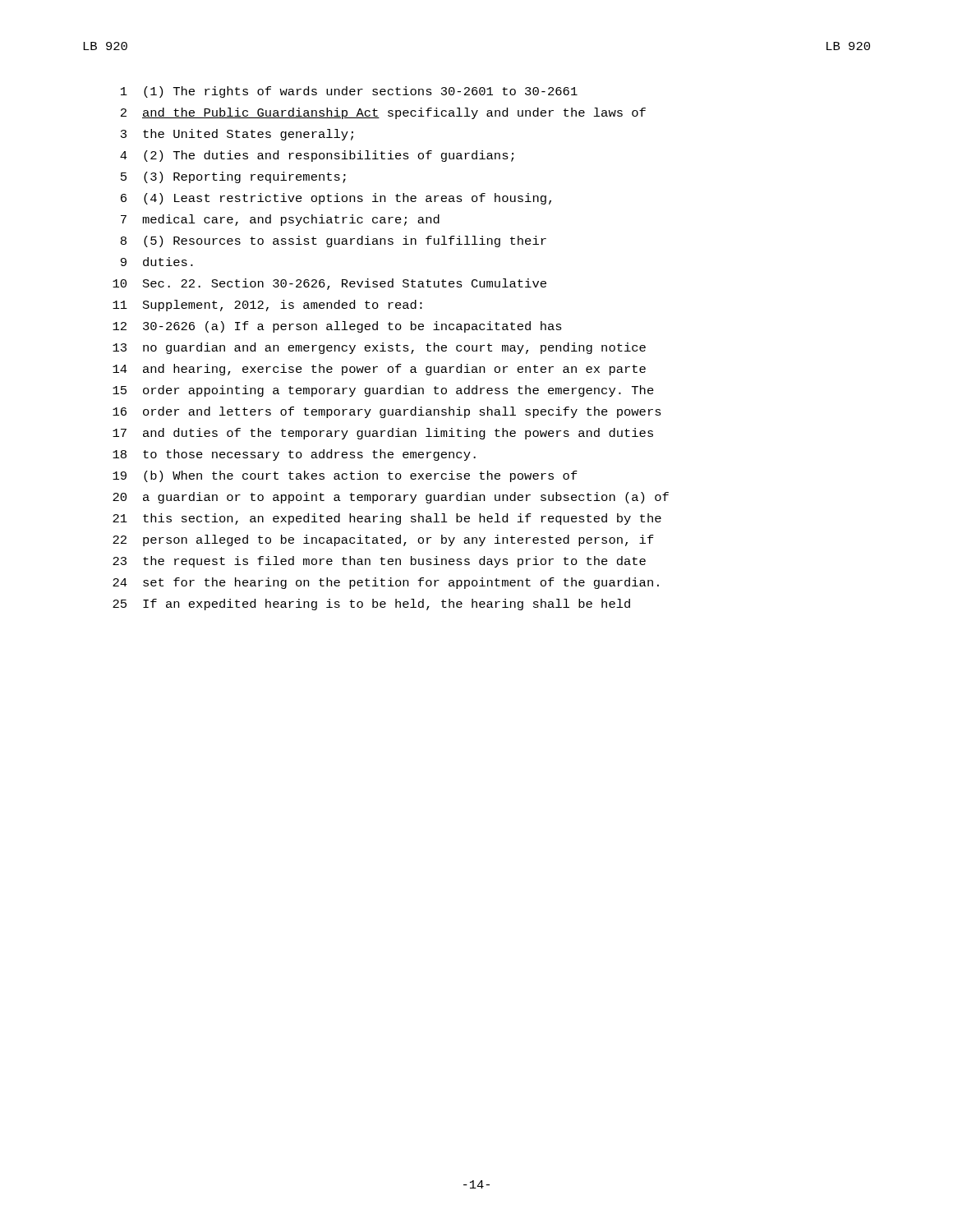The image size is (953, 1232).
Task: Find the text block containing "21 this section, an expedited hearing shall"
Action: click(476, 519)
